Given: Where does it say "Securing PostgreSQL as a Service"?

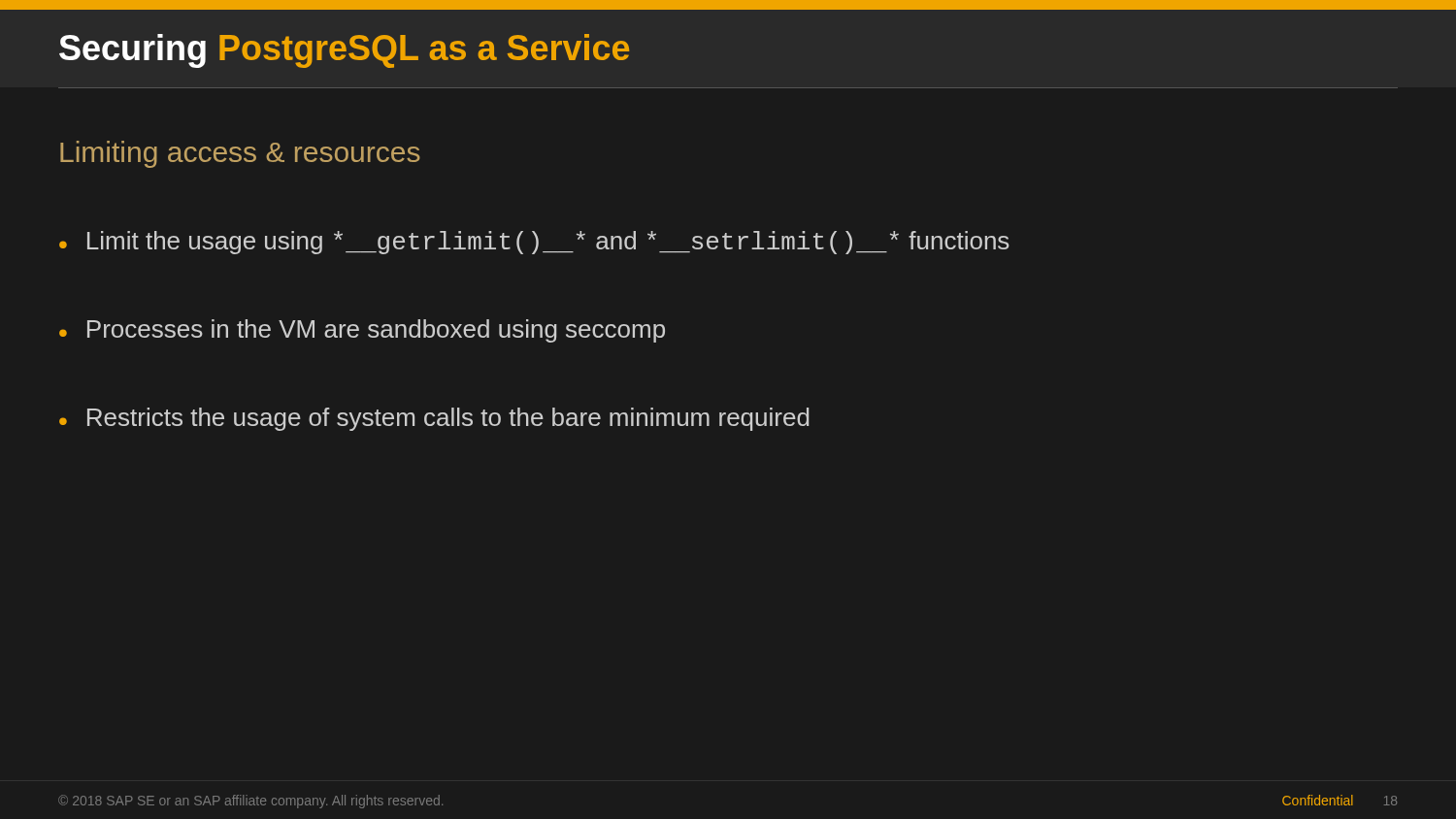Looking at the screenshot, I should pos(344,48).
